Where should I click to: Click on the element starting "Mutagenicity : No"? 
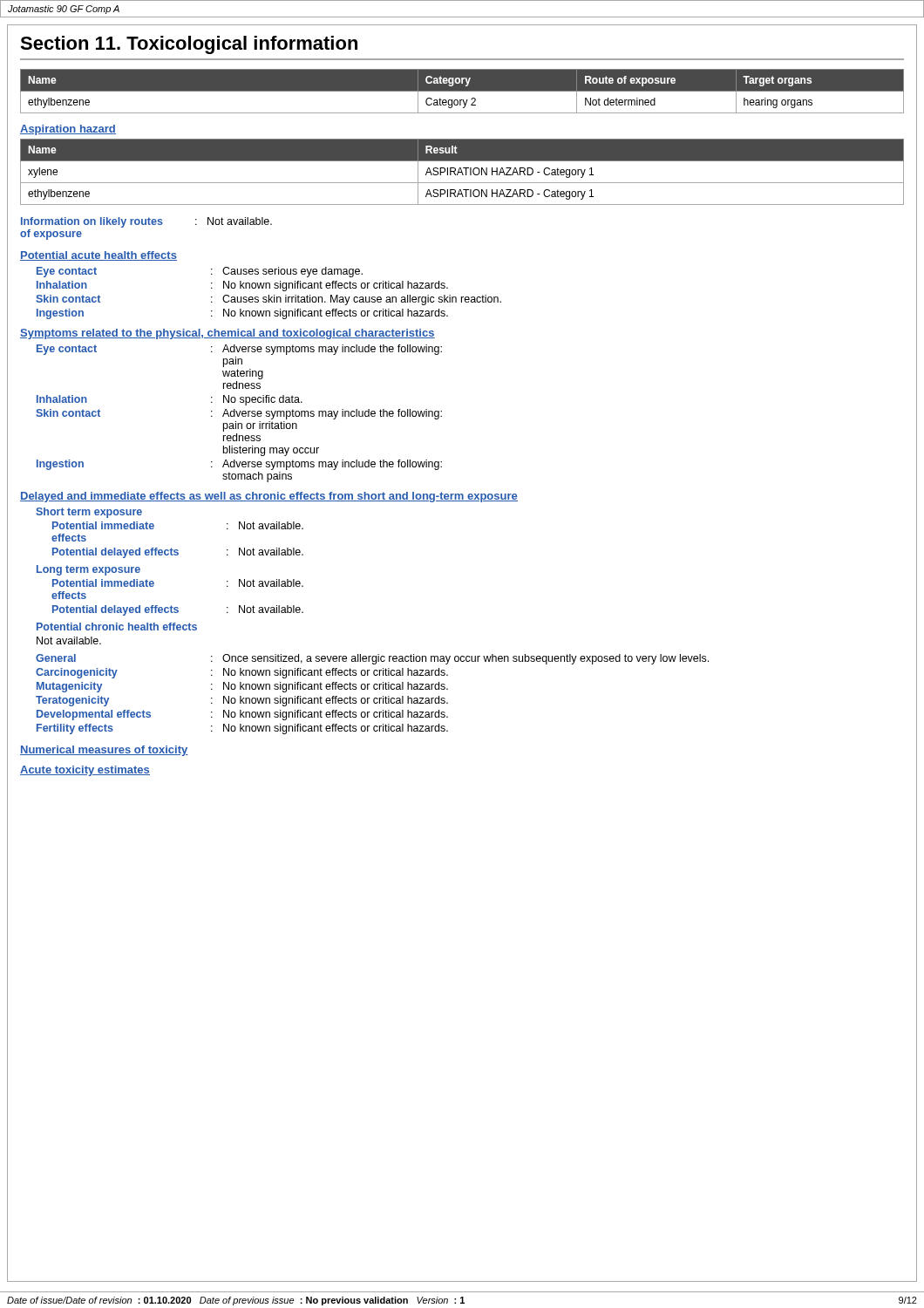pos(242,687)
